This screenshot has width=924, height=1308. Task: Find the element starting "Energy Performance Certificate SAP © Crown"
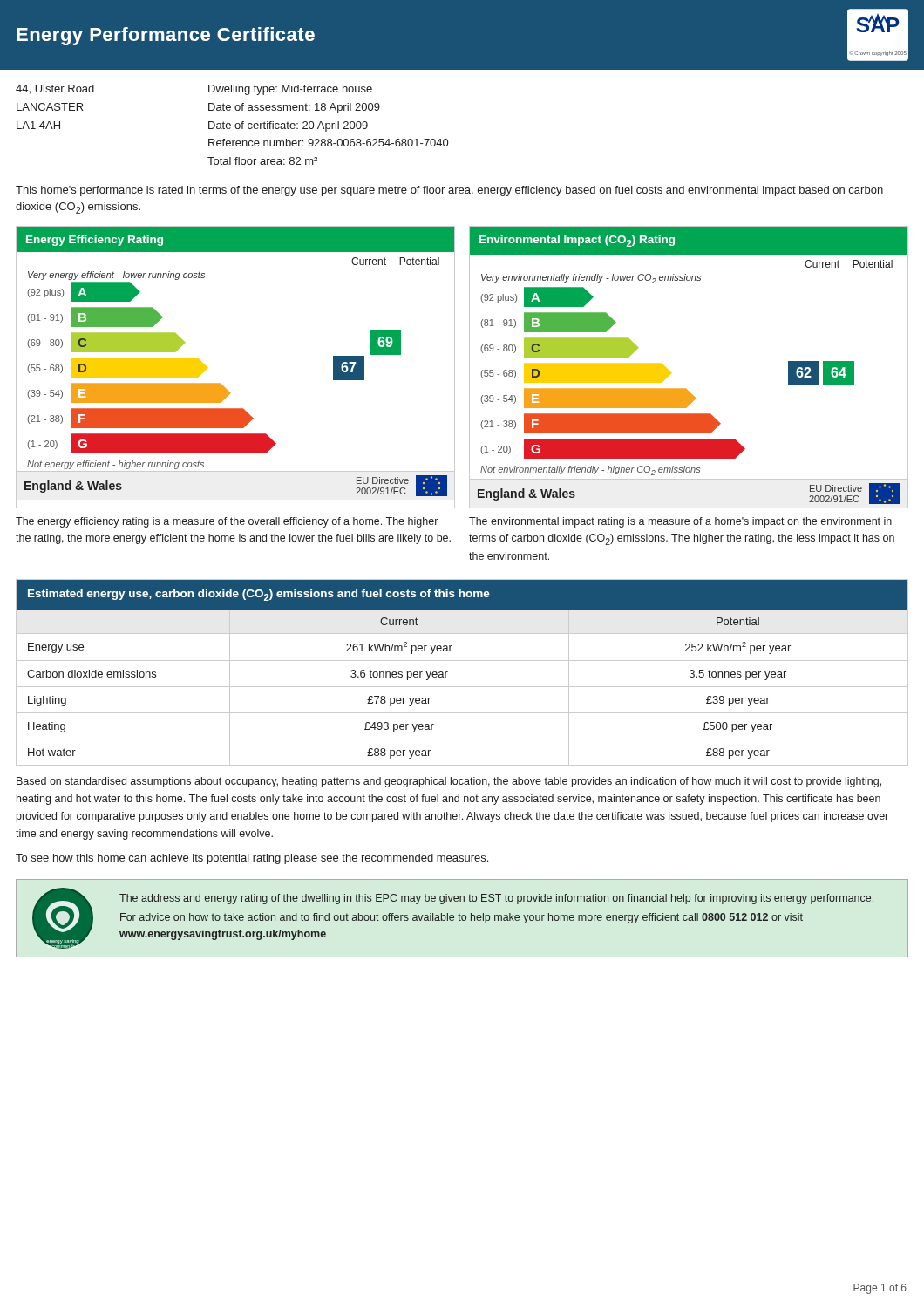click(x=171, y=35)
